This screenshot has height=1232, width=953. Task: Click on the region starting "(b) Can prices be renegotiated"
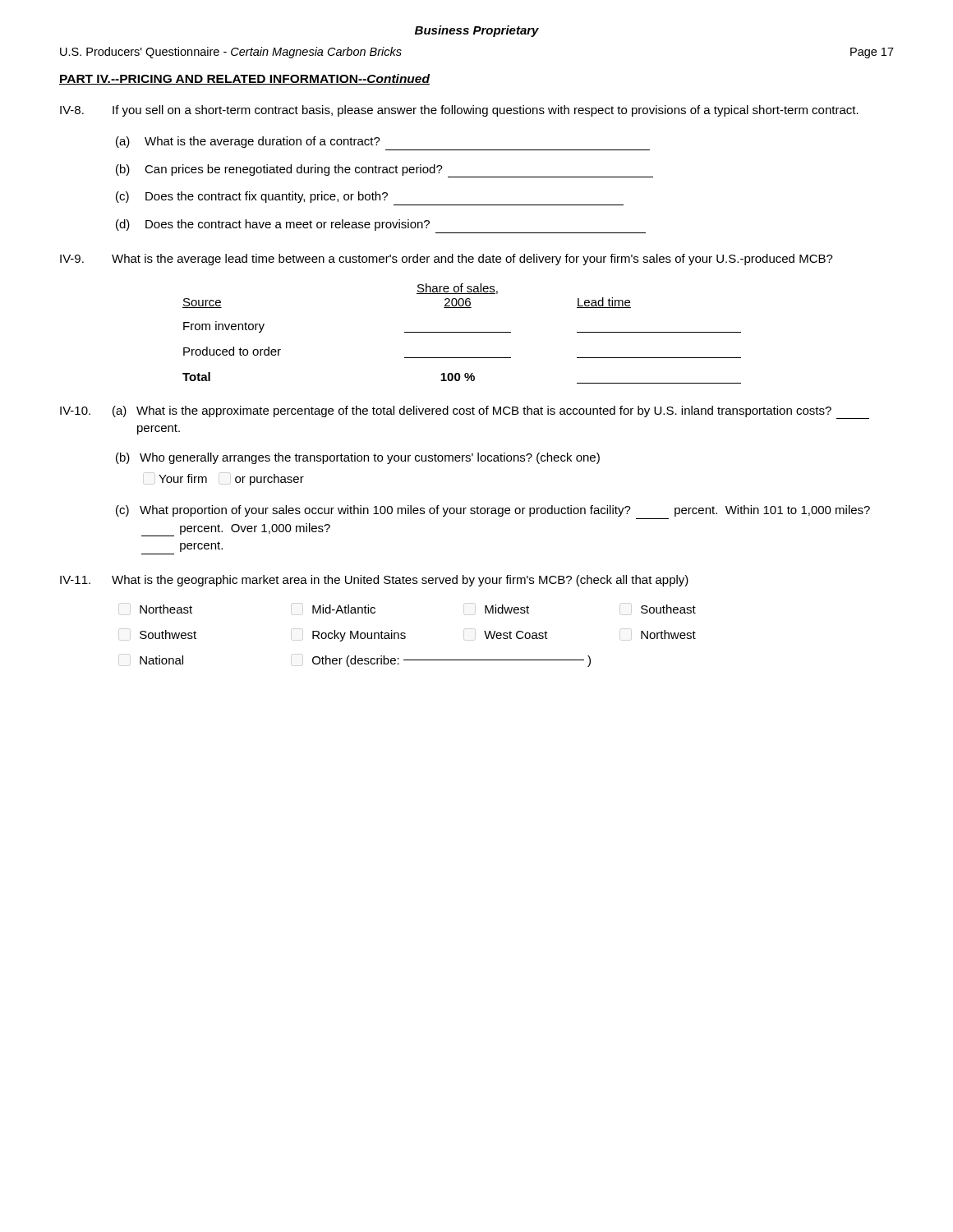pos(384,169)
